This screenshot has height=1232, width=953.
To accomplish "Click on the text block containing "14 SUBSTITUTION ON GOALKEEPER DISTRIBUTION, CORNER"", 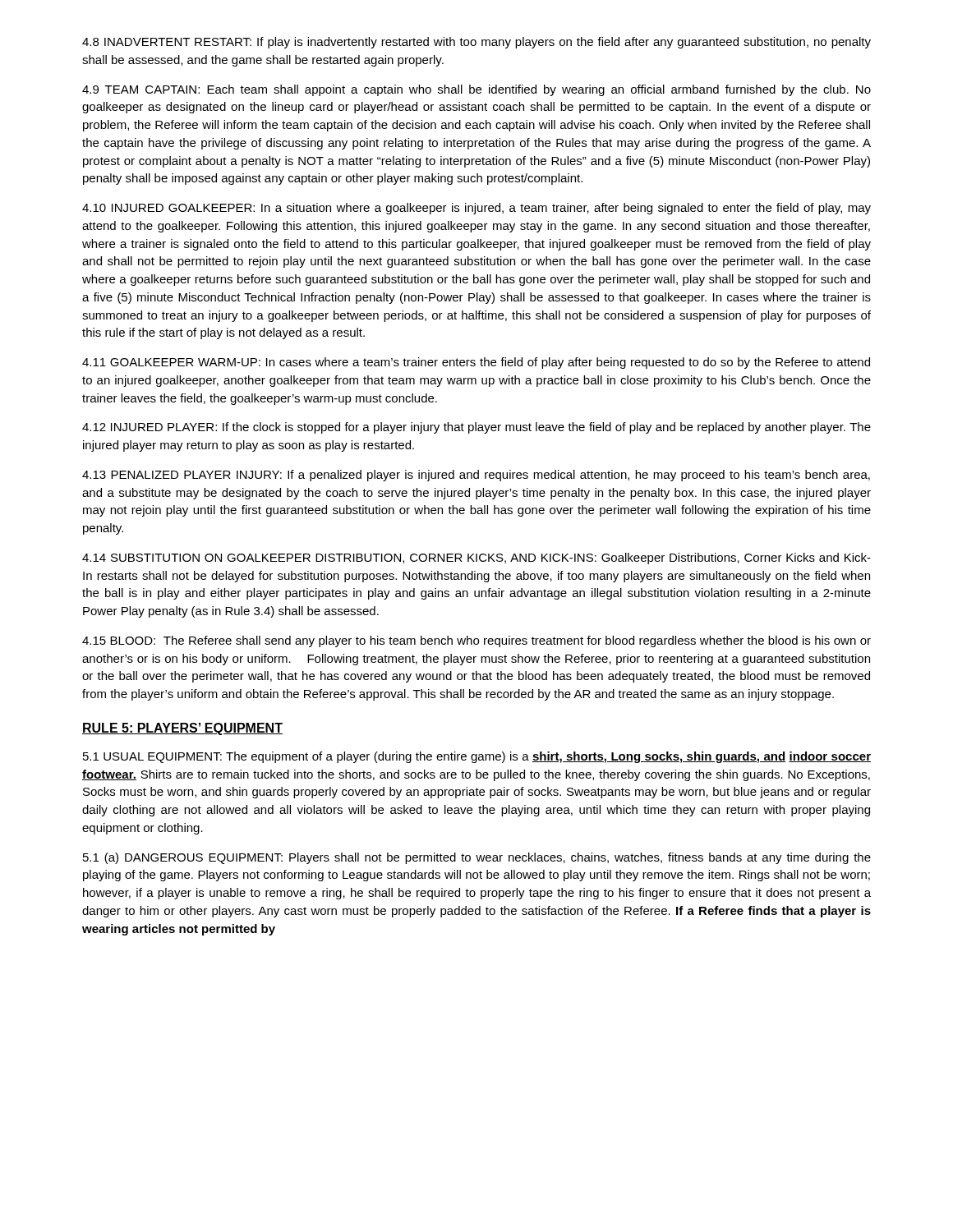I will point(476,584).
